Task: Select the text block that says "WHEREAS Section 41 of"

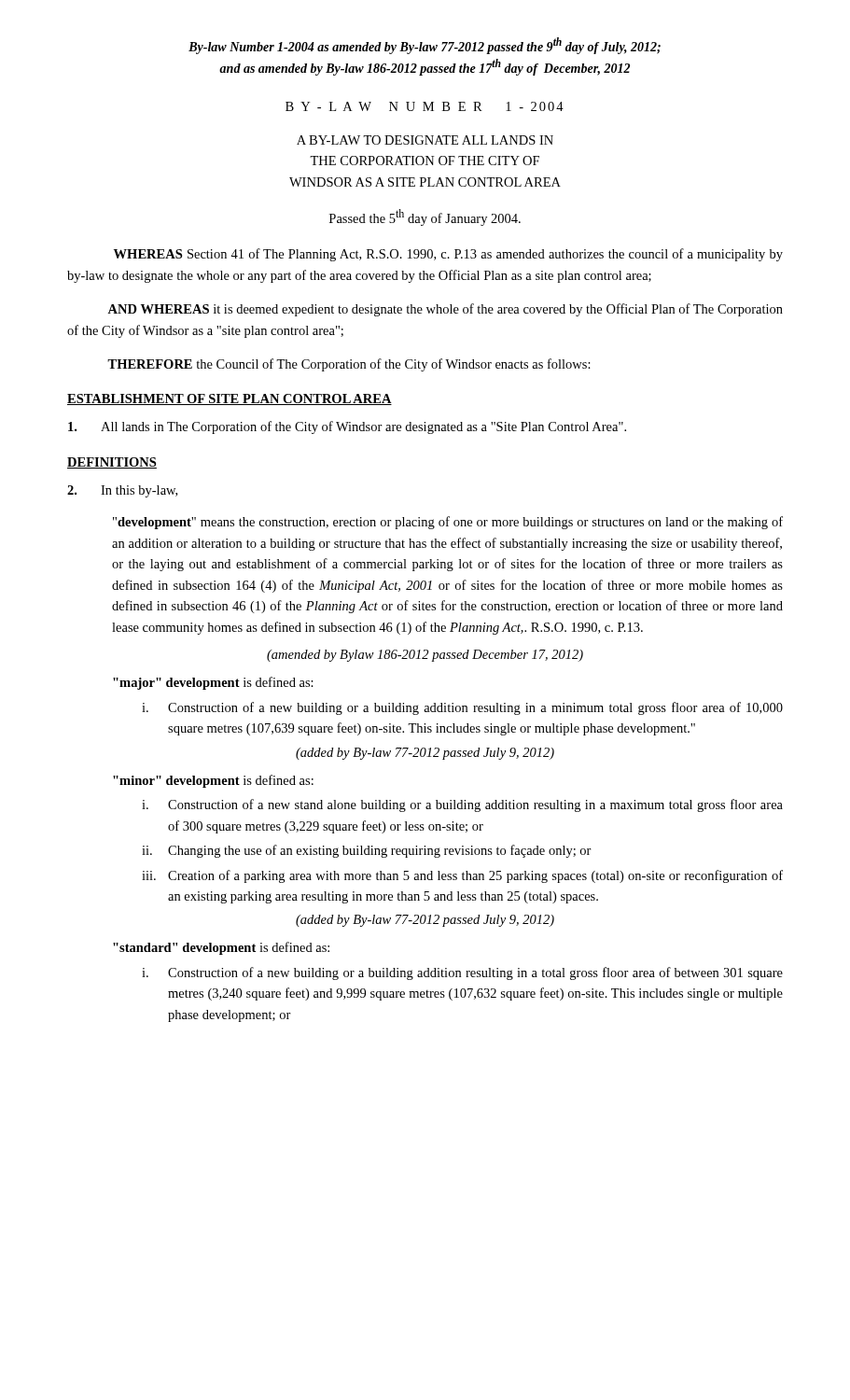Action: coord(425,264)
